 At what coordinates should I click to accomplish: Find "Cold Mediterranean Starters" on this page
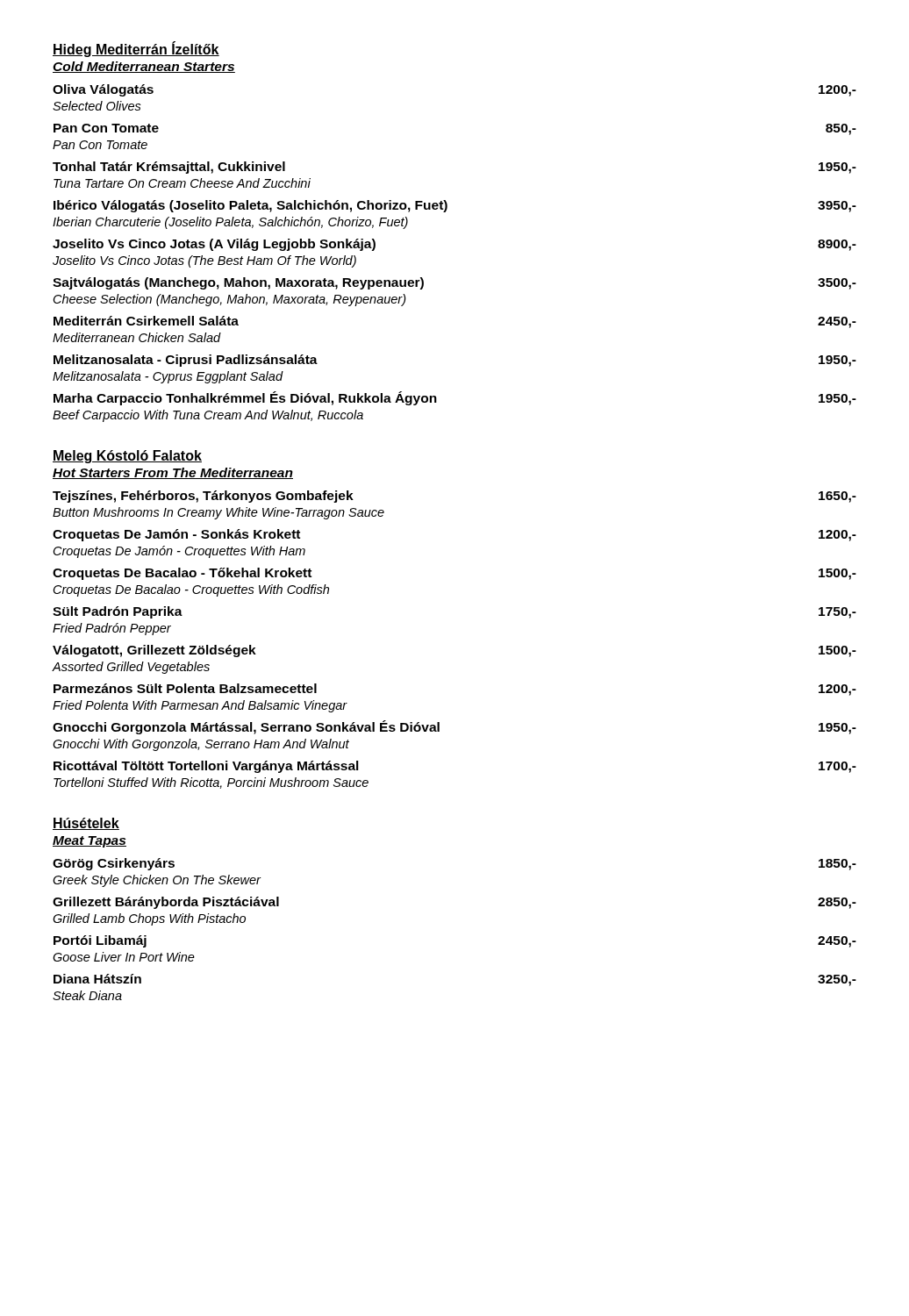[144, 66]
